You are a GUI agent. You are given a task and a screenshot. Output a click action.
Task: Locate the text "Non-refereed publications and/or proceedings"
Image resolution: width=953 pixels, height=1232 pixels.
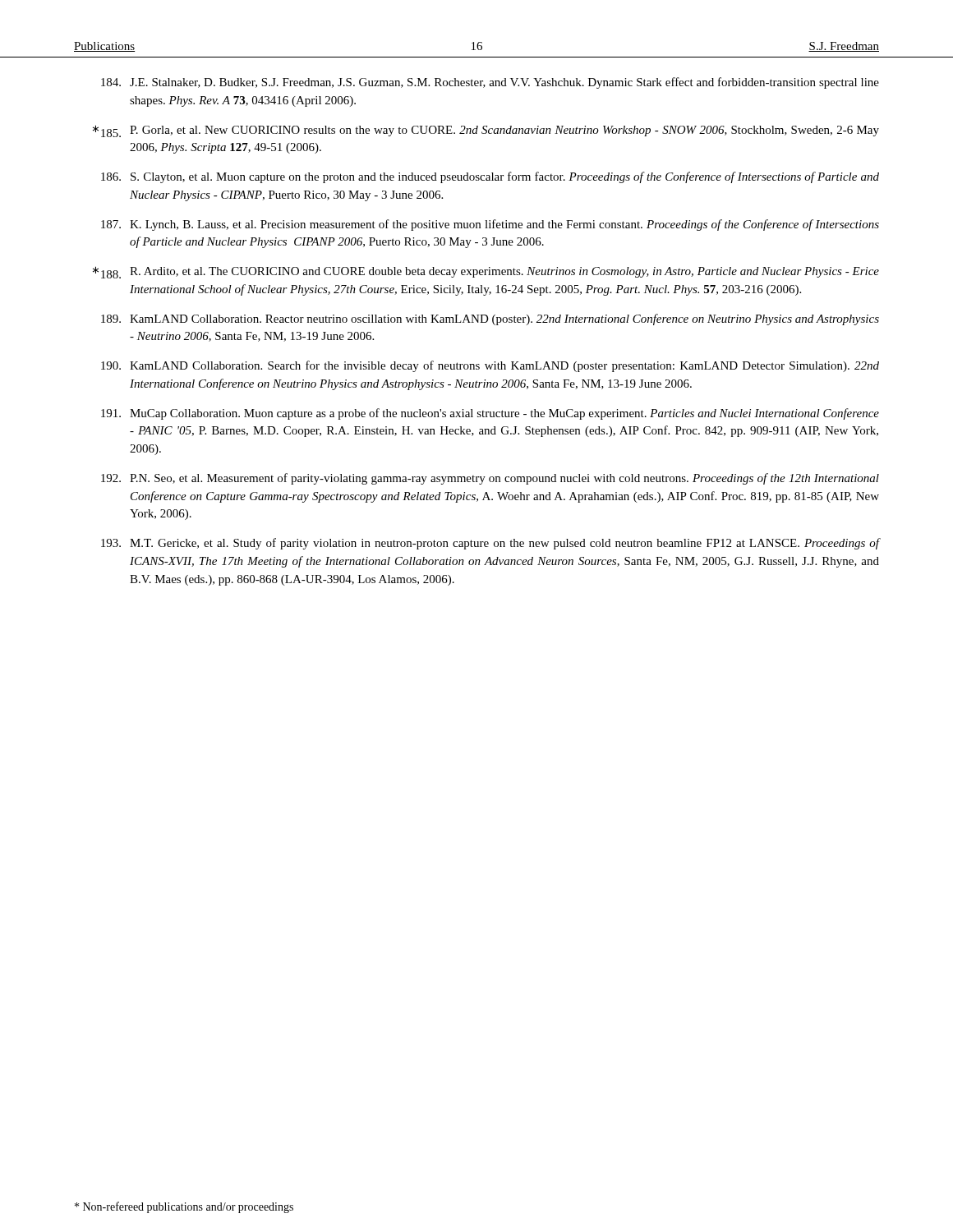[184, 1207]
